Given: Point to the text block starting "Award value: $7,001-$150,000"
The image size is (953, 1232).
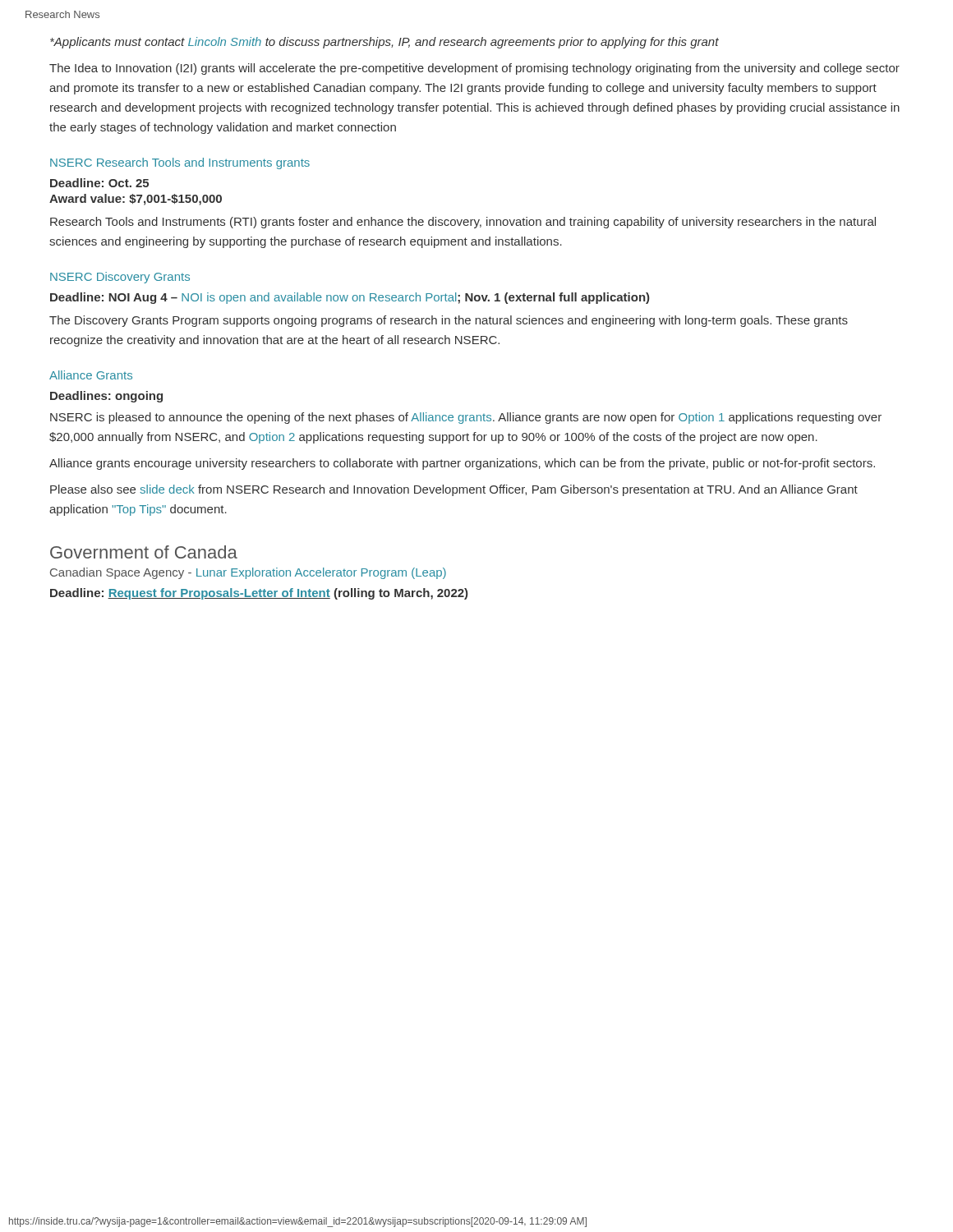Looking at the screenshot, I should click(x=136, y=198).
